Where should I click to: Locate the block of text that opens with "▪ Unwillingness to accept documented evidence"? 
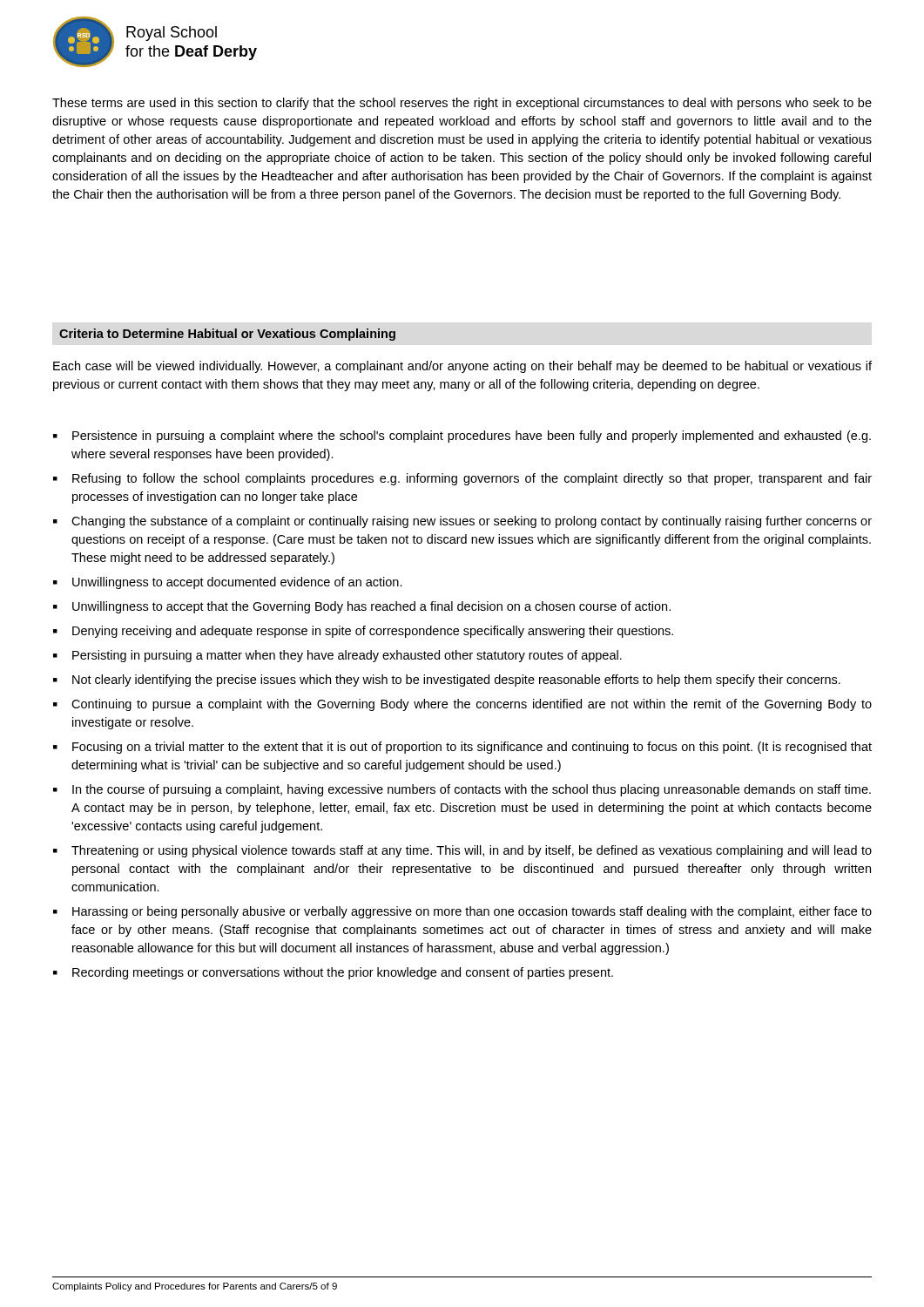coord(228,583)
